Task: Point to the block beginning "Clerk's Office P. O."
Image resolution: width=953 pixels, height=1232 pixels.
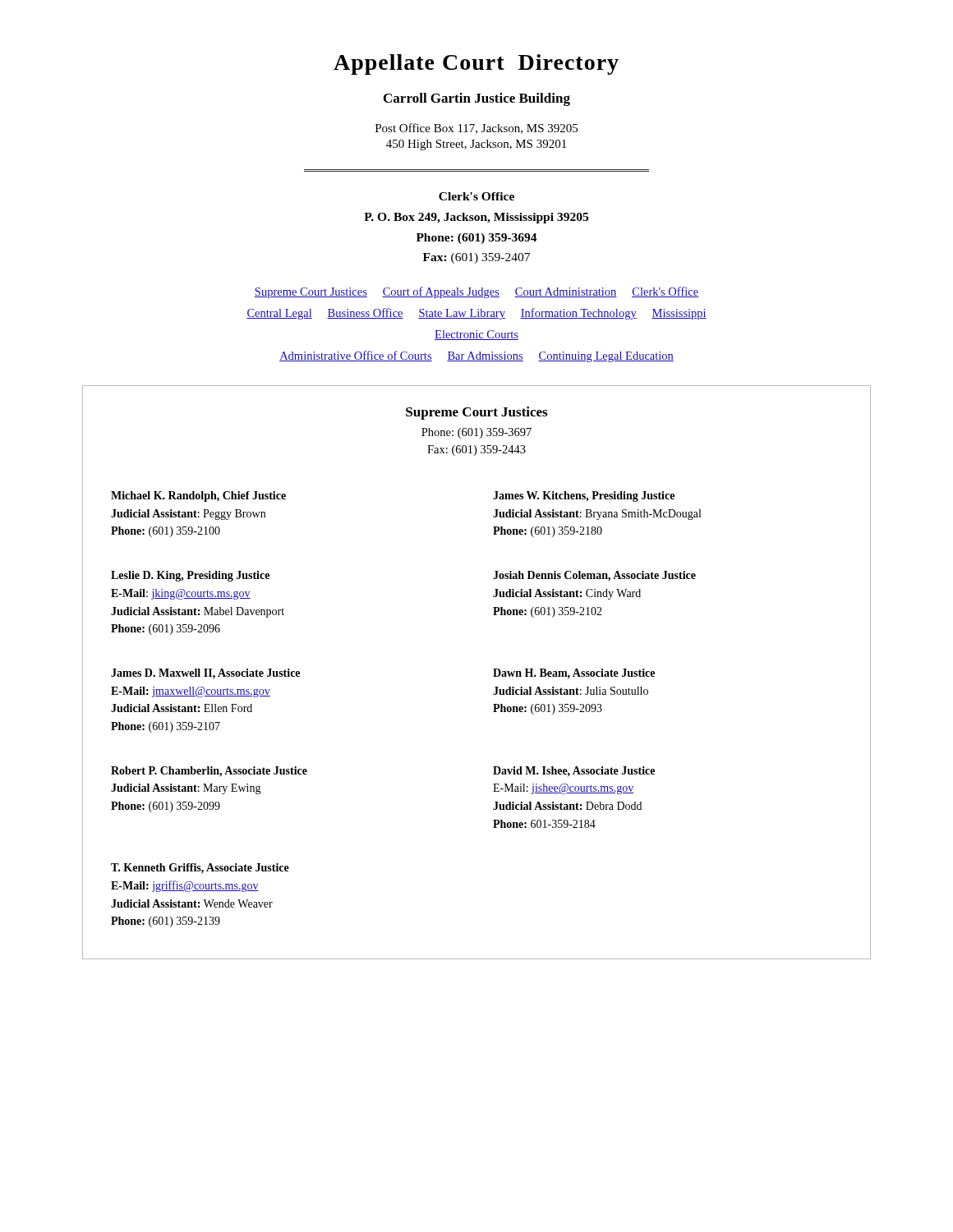Action: (x=476, y=226)
